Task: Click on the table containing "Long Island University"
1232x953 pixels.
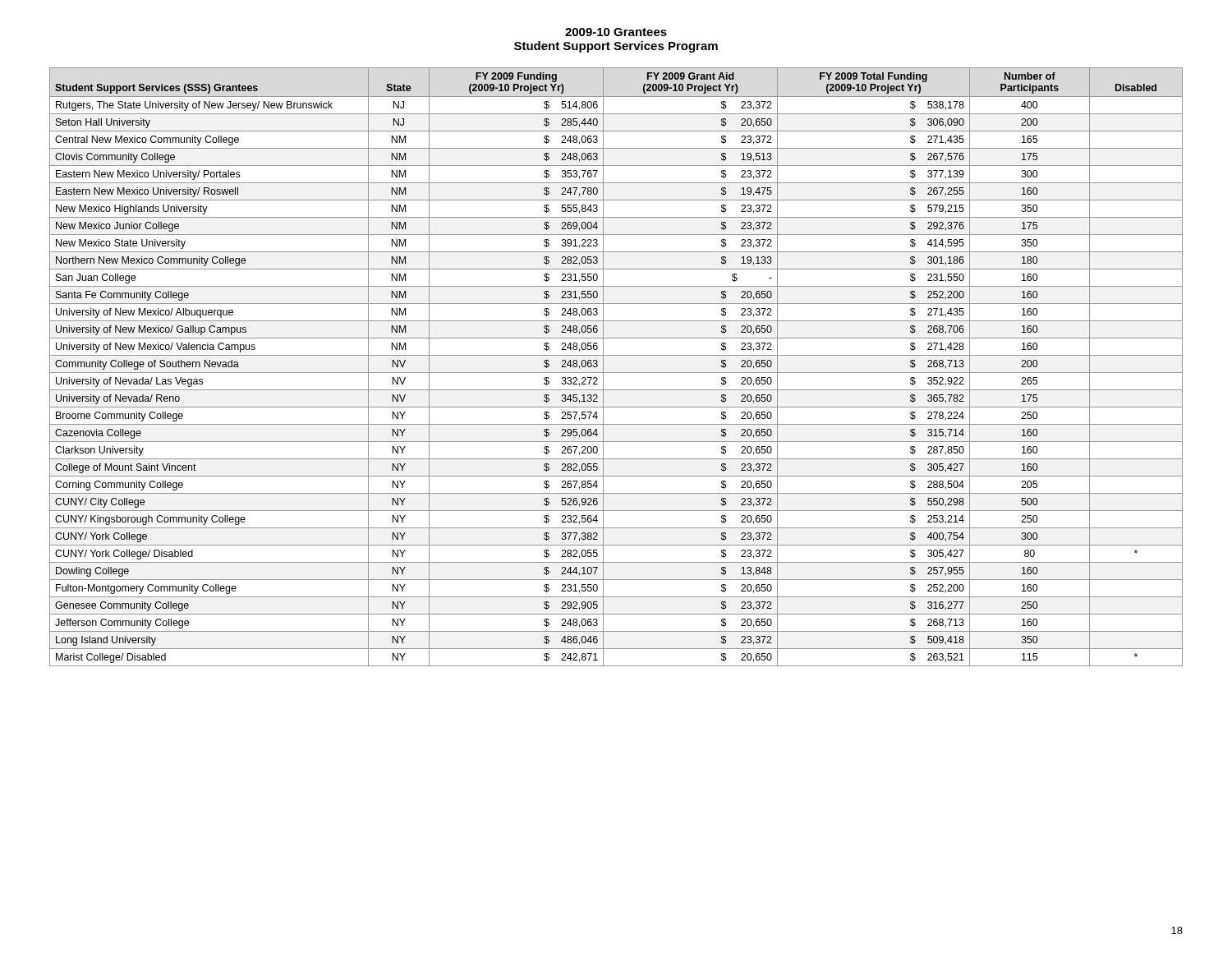Action: (x=616, y=367)
